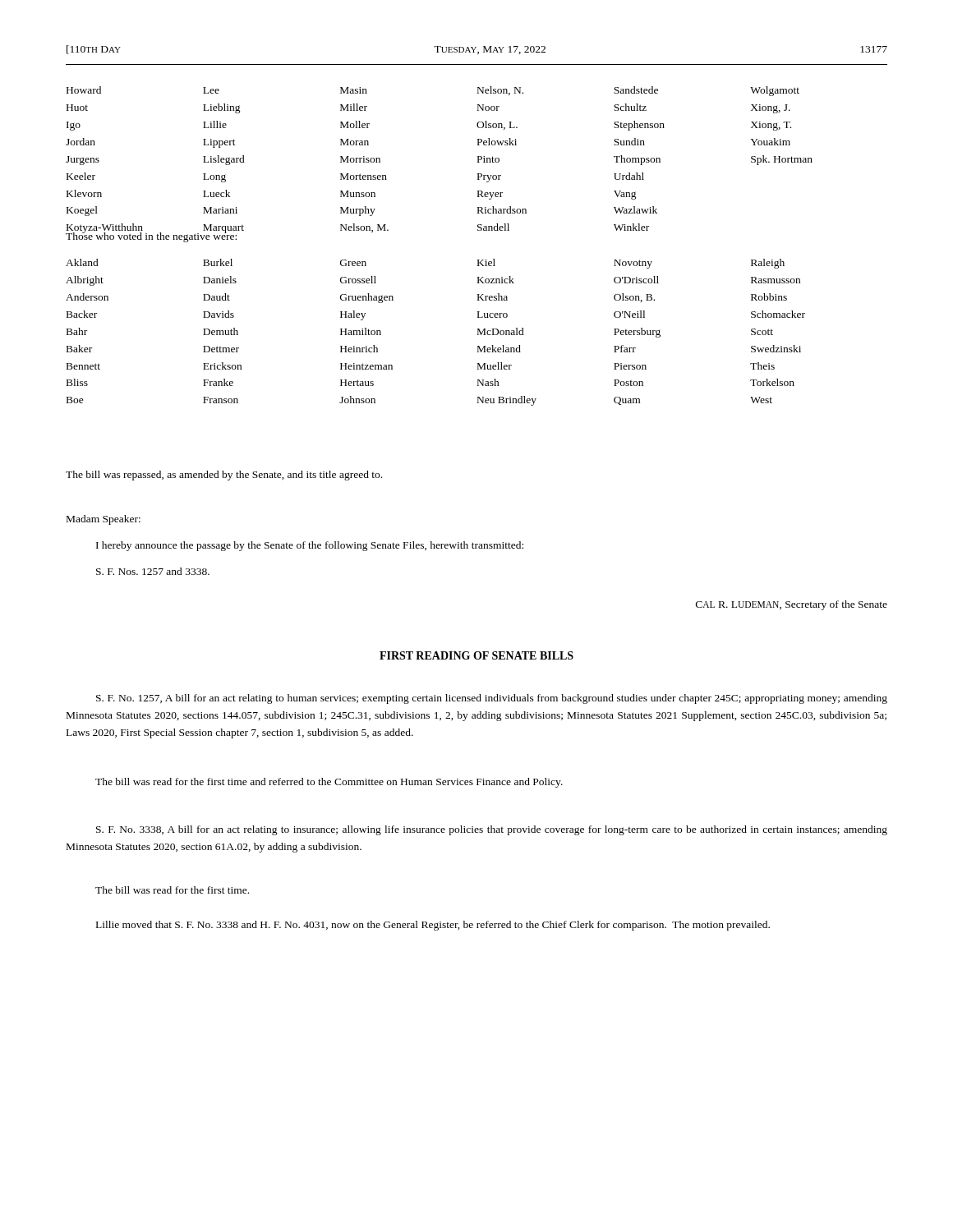Where is the passage that starts "AklandBurkelGreenKielNovotnyRaleigh AlbrightDanielsGrossellKoznickO'DriscollRasmusson AndersonDaudtGruenhagenKreshaOlson, B.Robbins BackerDavidsHaleyLuceroO'NeillSchomacker BahrDemuthHamiltonMcDonaldPetersburgScott BakerDettmerHeinrichMekelandPfarrSwedzinski BennettEricksonHeintzemanMuellerPiersonTheis"?
Screen dimensions: 1232x953
pyautogui.click(x=476, y=332)
